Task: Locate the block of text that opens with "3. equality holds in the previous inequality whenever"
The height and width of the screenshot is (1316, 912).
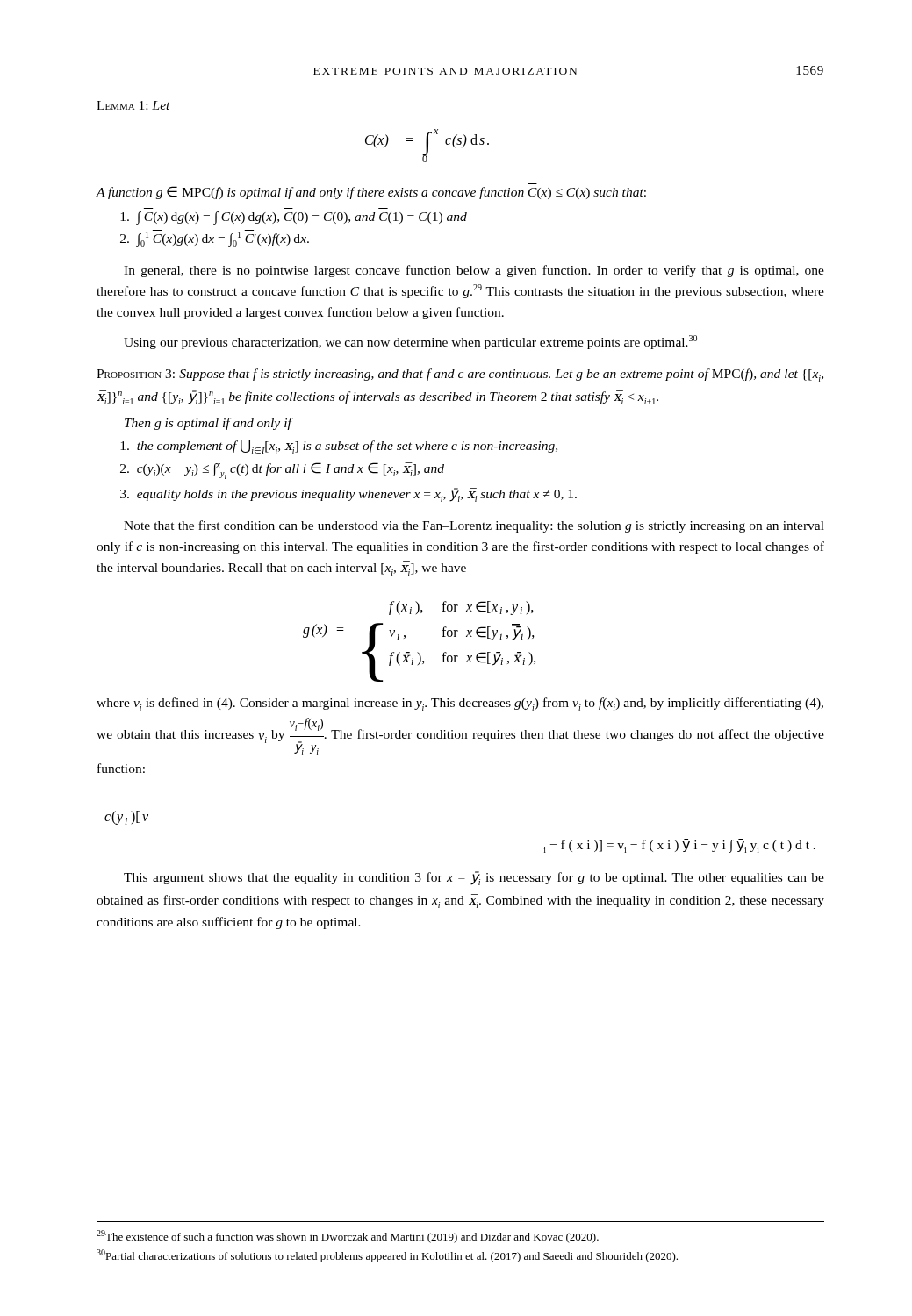Action: (x=359, y=495)
